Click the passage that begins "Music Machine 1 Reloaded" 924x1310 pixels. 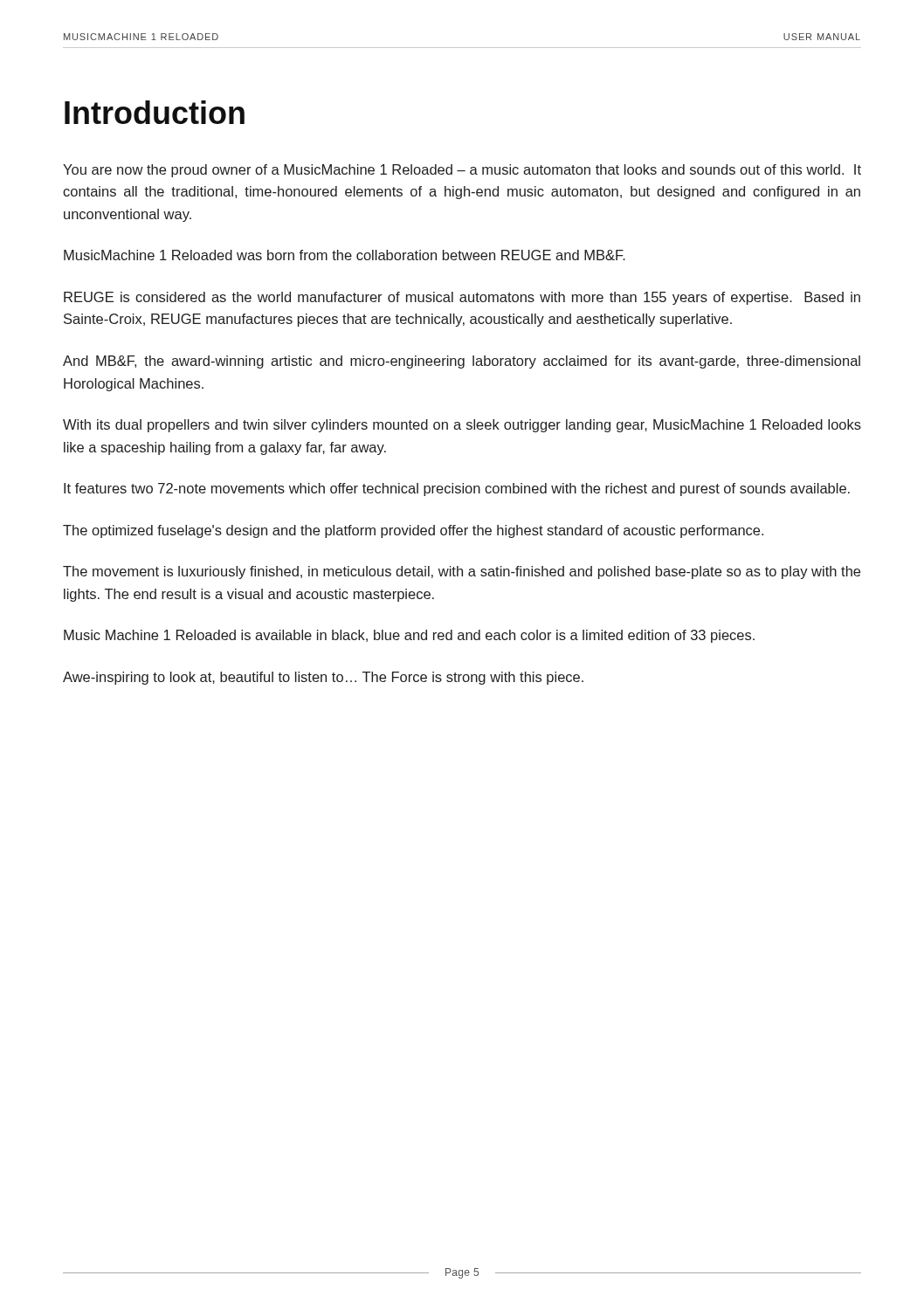coord(409,635)
